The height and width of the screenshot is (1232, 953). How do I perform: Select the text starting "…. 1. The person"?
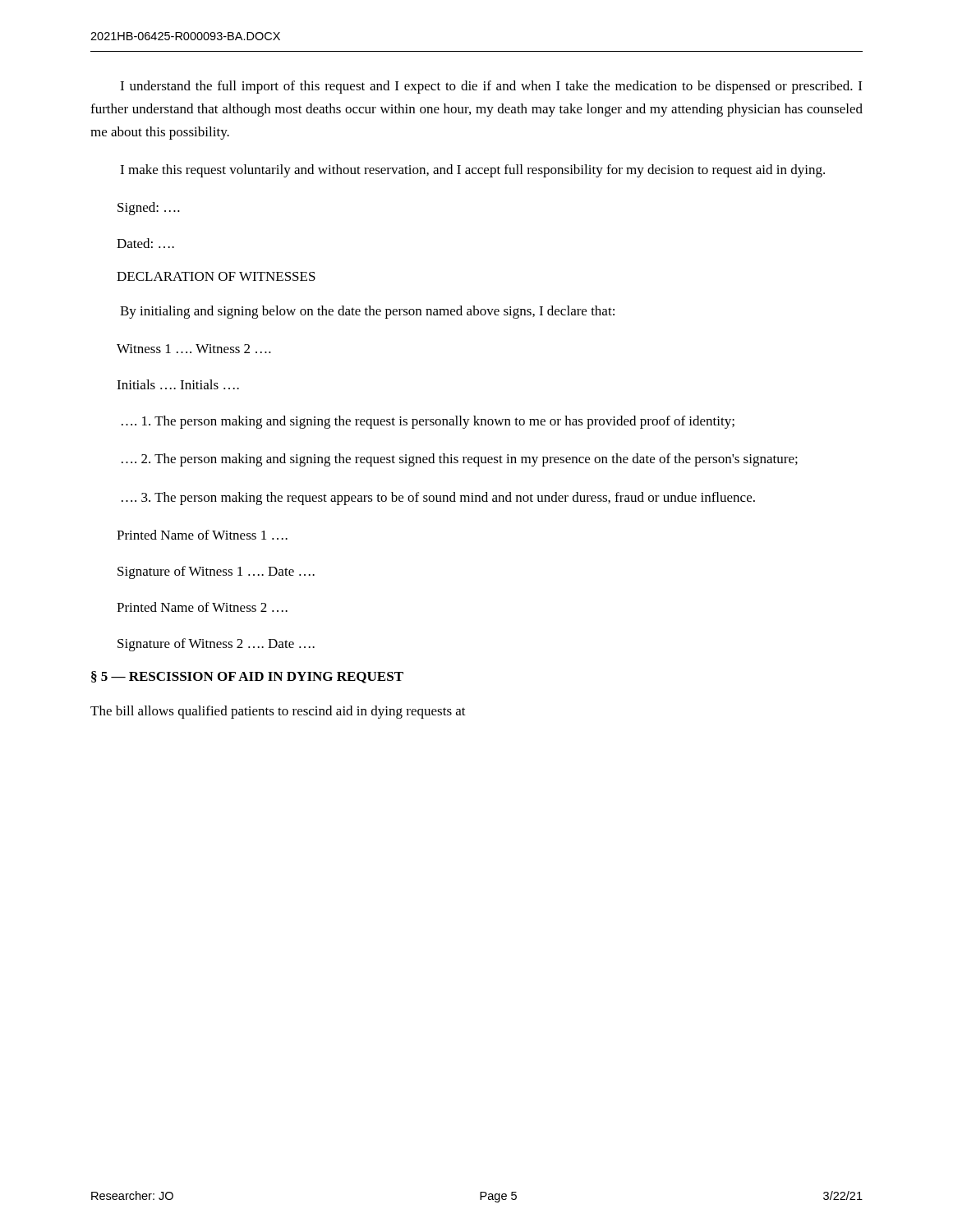[x=428, y=421]
